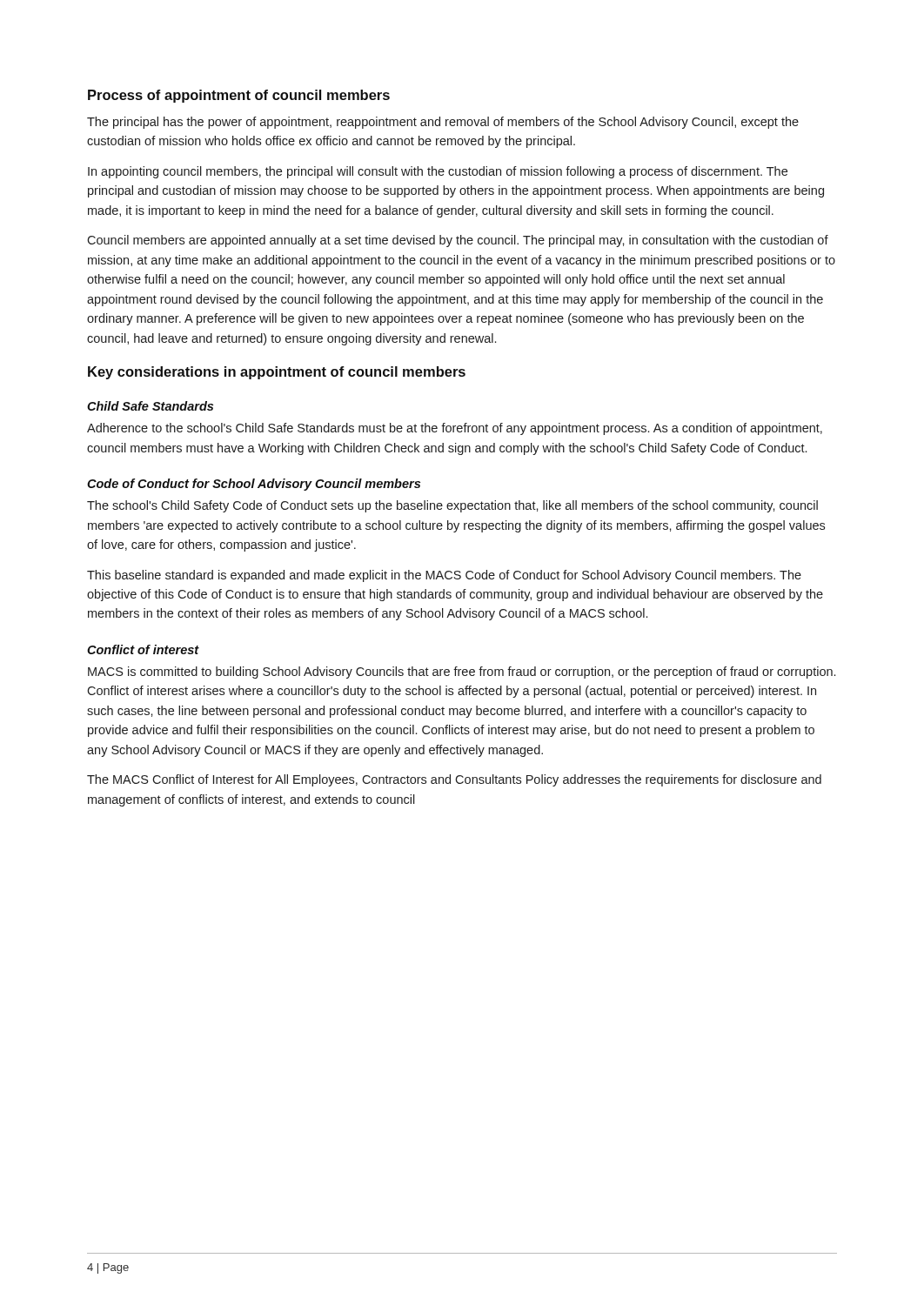Where is the passage that starts "In appointing council members, the principal will consult"?
Viewport: 924px width, 1305px height.
click(x=456, y=191)
